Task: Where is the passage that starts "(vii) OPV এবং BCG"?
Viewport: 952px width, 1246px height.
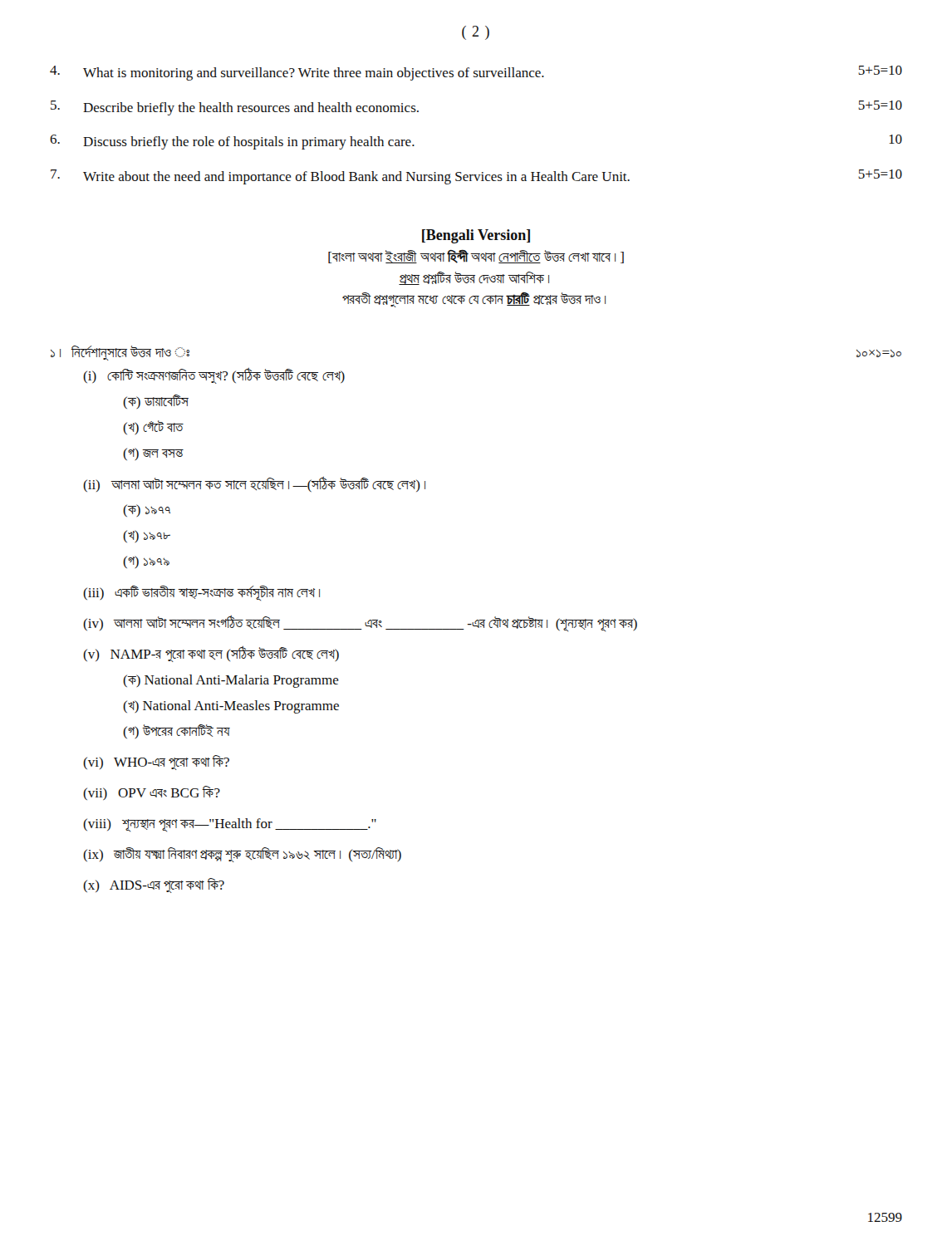Action: pos(152,793)
